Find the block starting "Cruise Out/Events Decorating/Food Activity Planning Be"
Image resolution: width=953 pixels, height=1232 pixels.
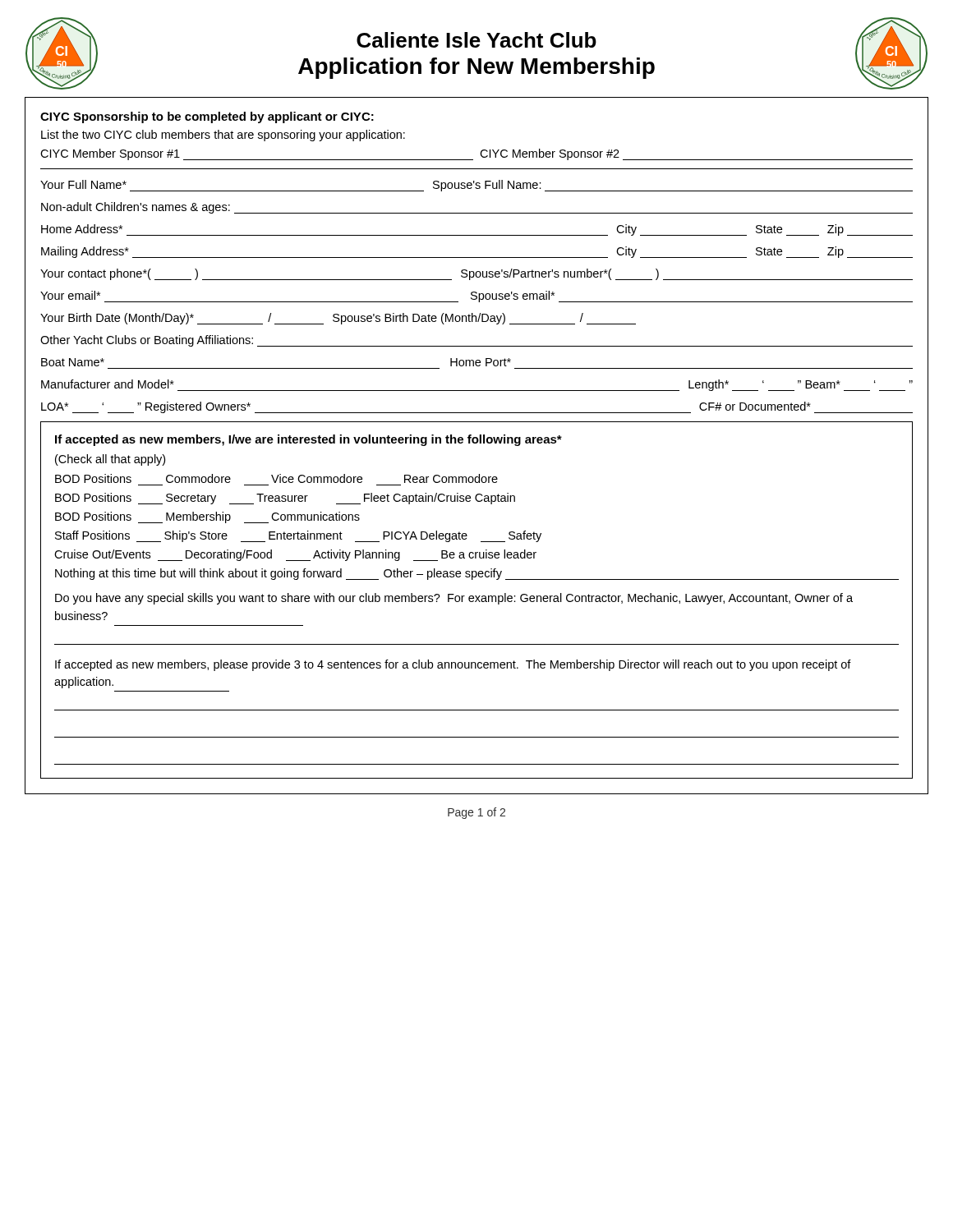click(295, 554)
